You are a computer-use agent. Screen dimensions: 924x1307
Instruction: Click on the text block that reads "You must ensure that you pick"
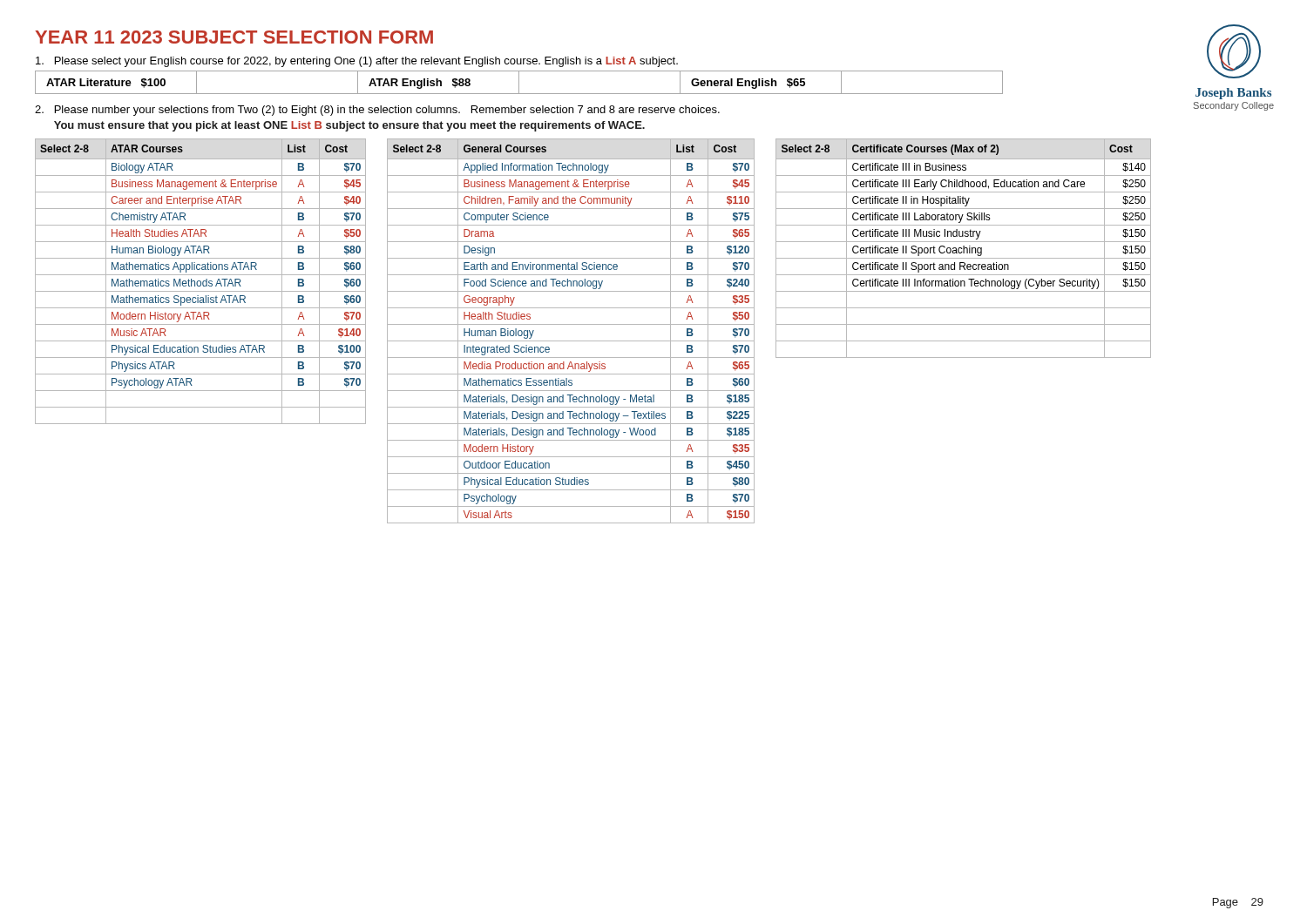click(x=340, y=125)
